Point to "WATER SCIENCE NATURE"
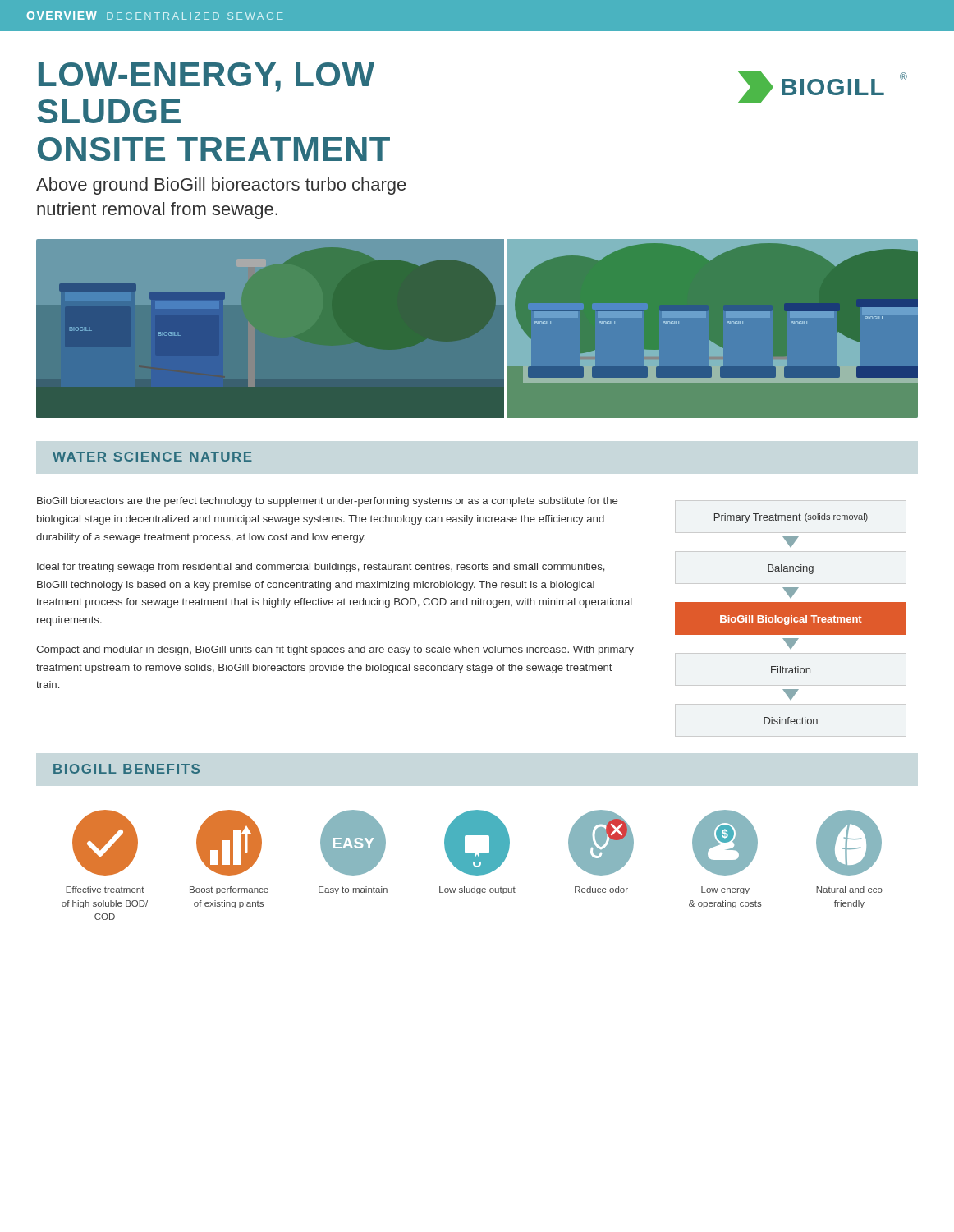 (153, 458)
